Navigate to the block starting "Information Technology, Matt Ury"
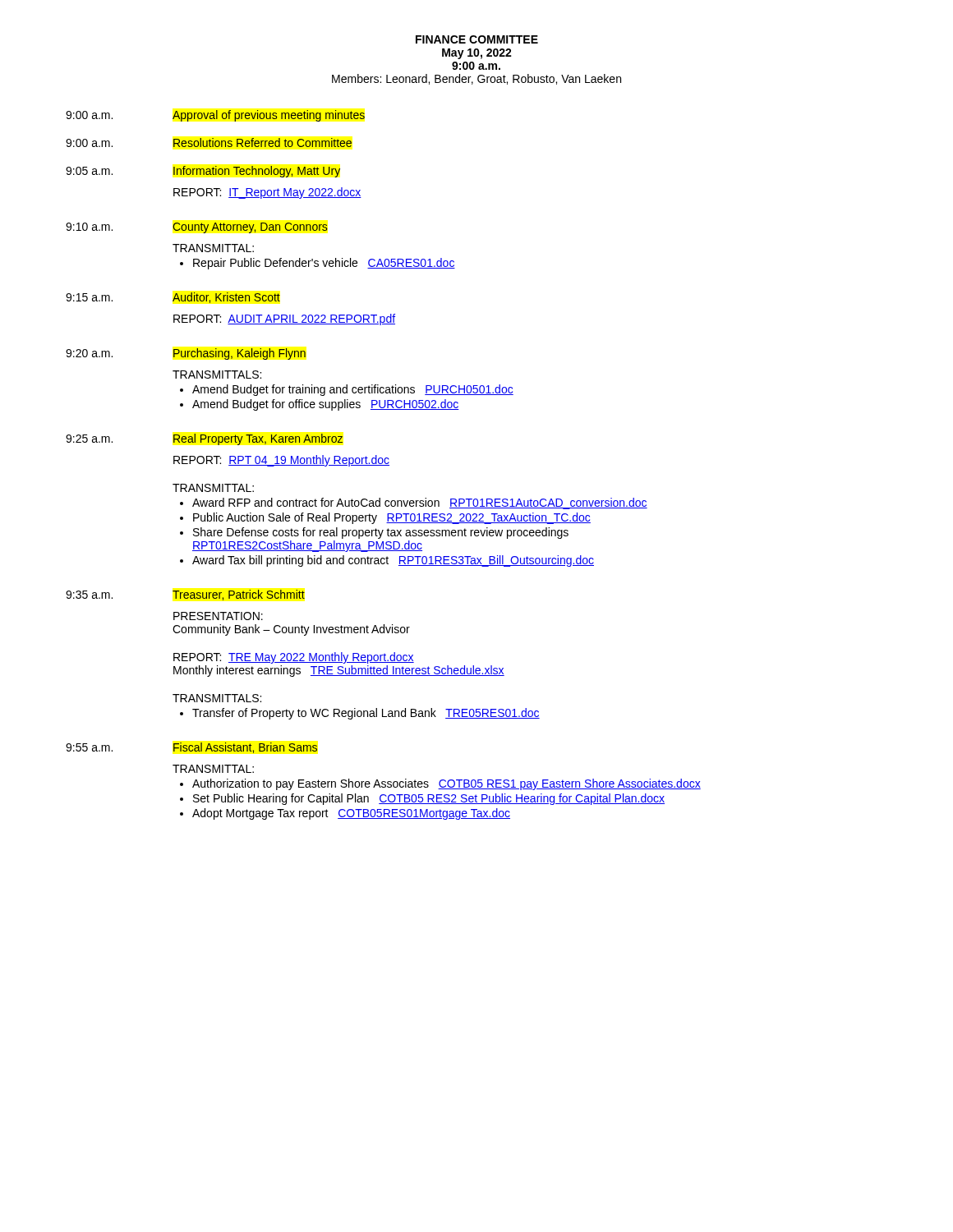953x1232 pixels. click(x=256, y=171)
